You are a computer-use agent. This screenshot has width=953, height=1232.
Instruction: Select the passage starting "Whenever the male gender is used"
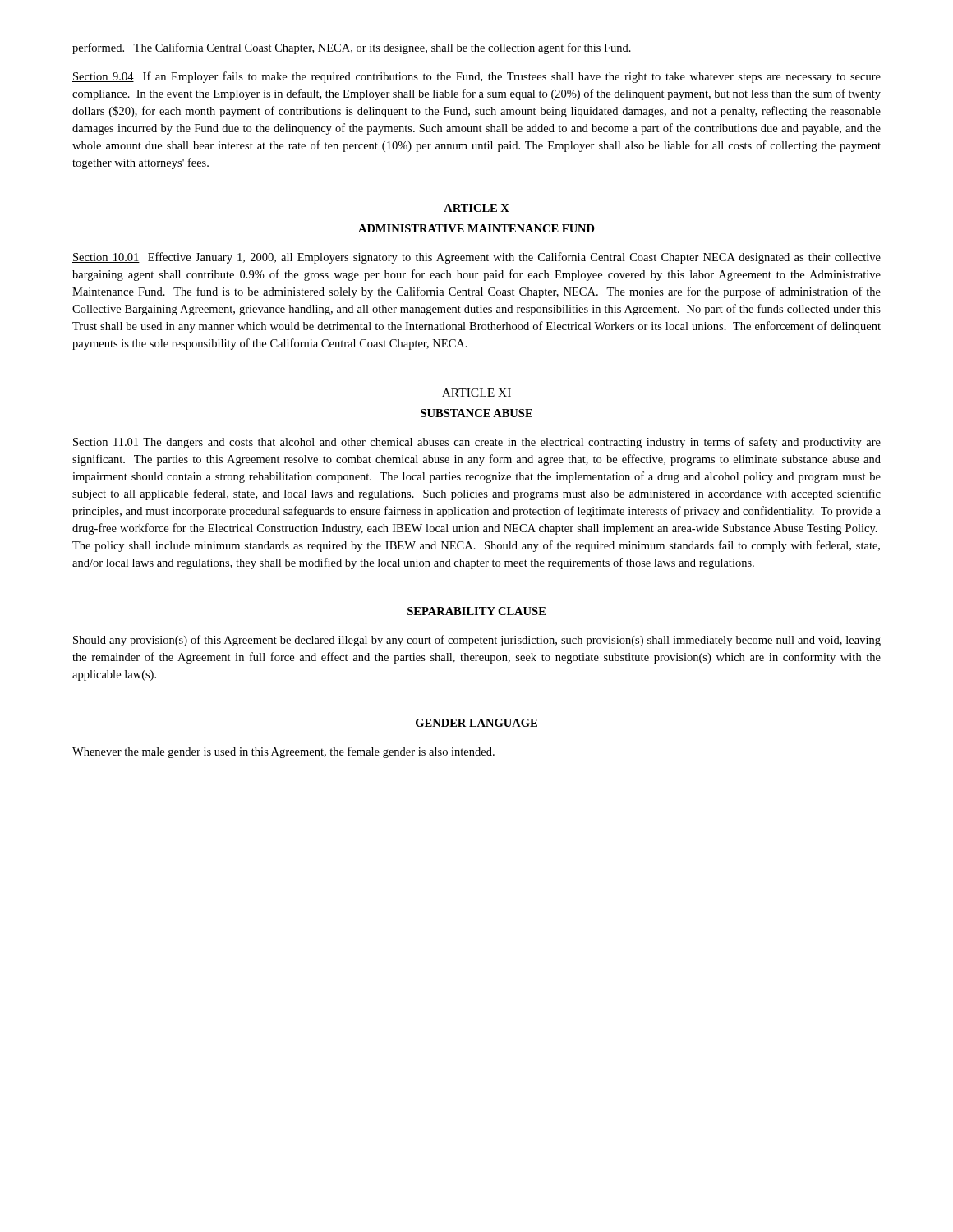476,752
